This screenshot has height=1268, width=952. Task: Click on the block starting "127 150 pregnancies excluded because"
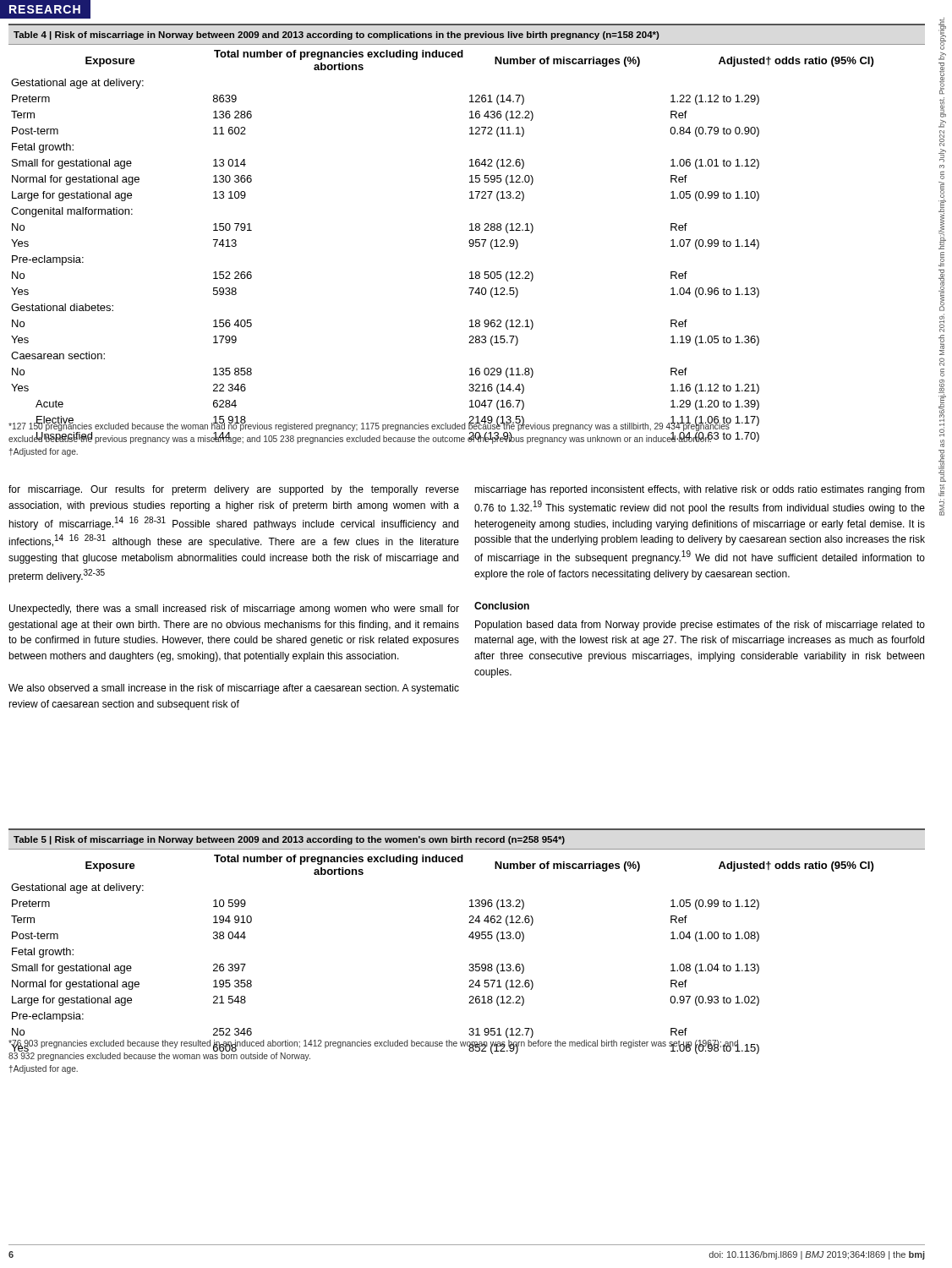pos(369,439)
